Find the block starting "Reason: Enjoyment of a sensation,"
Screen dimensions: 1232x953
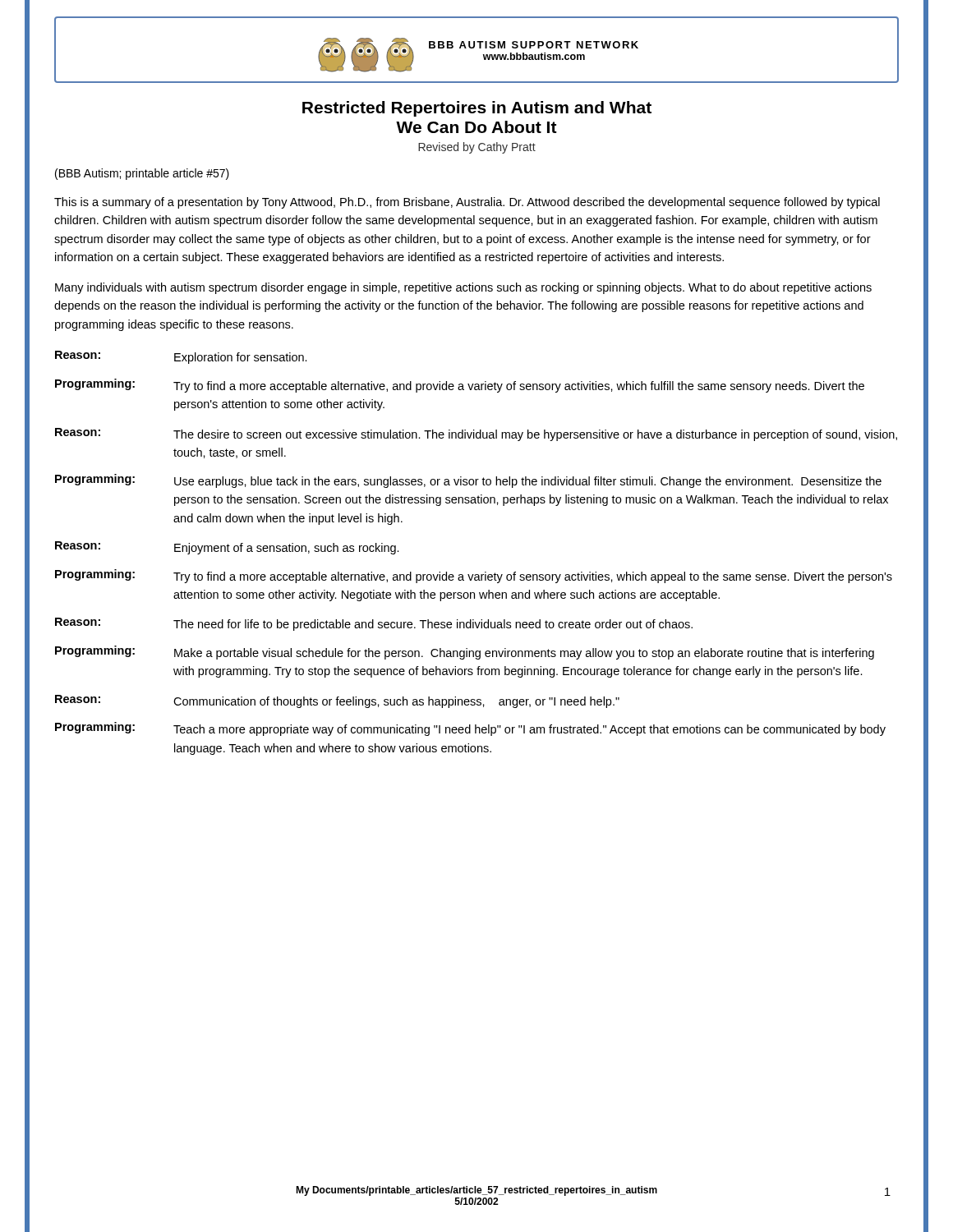pyautogui.click(x=227, y=548)
